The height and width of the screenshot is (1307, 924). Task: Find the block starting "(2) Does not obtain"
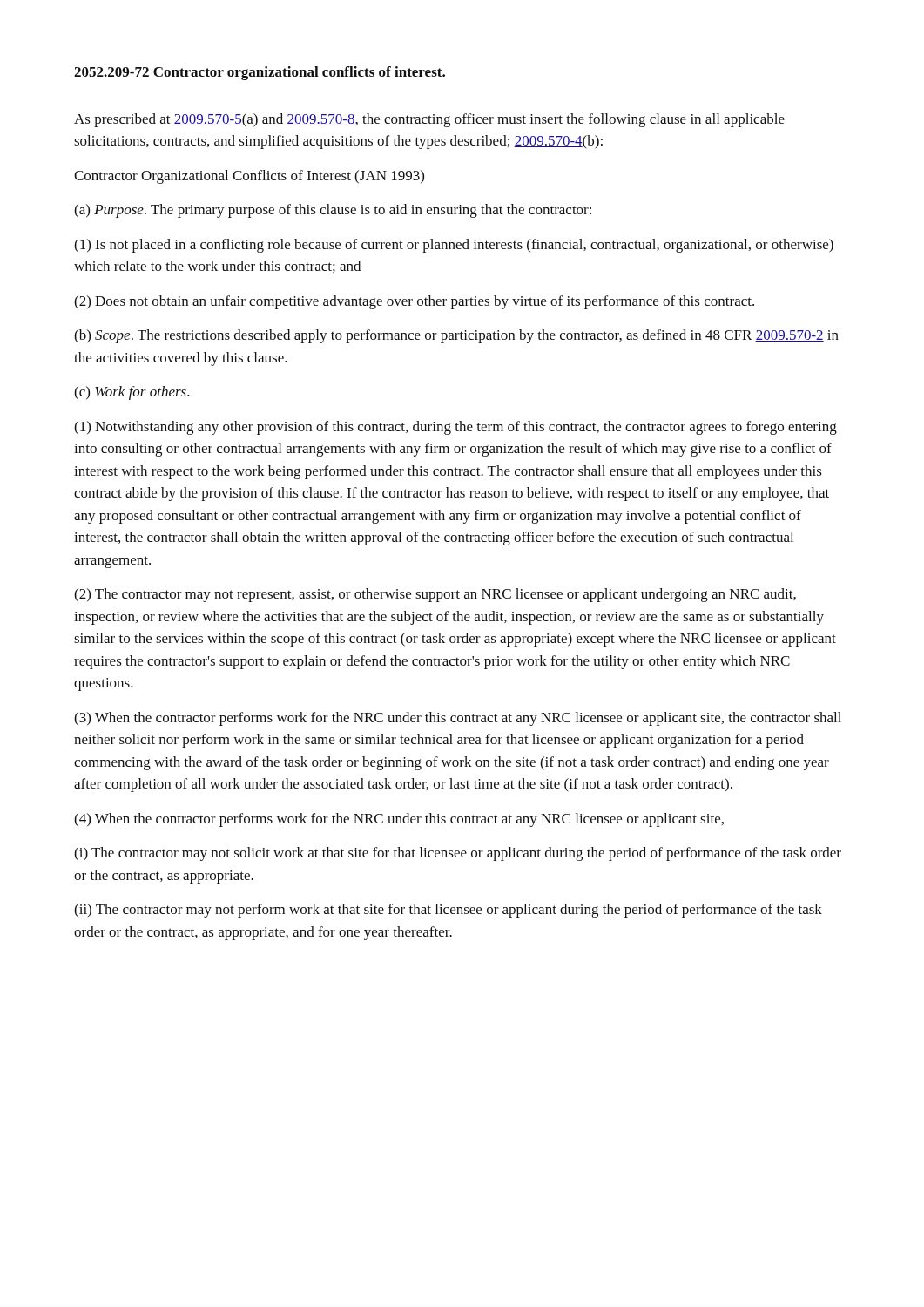coord(415,301)
